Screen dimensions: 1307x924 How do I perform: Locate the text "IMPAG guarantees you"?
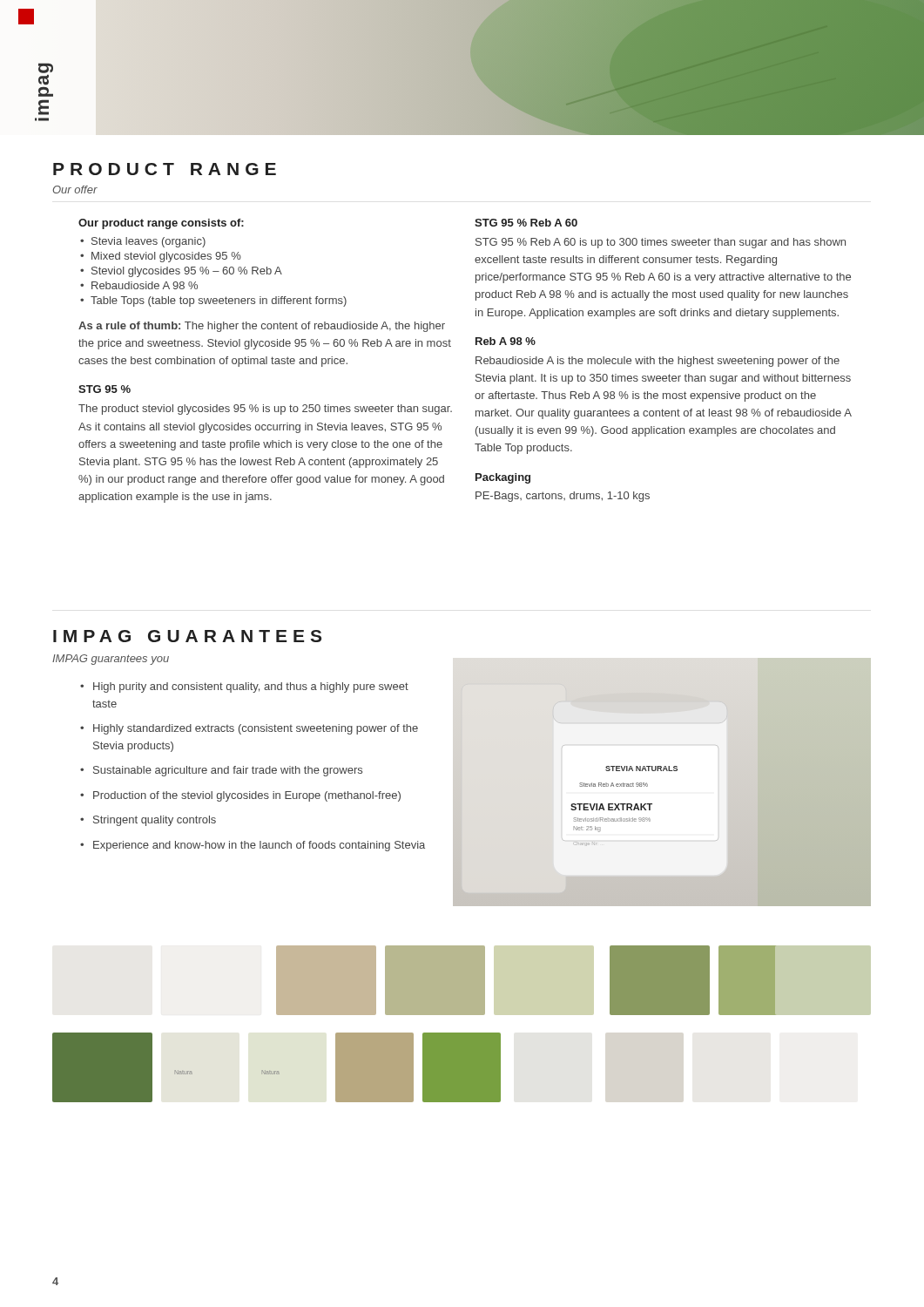point(111,658)
